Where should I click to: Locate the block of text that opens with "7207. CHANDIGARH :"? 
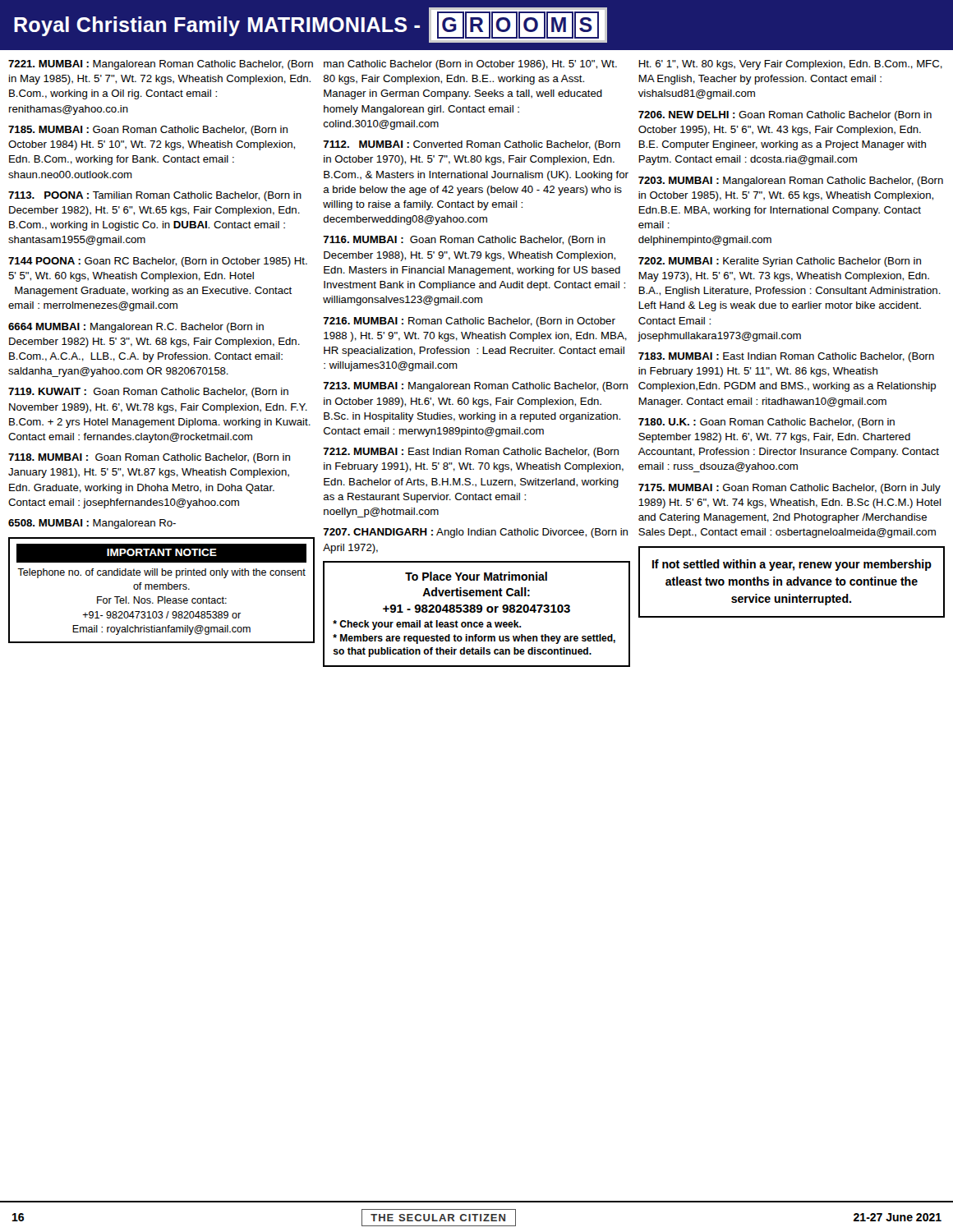coord(476,540)
